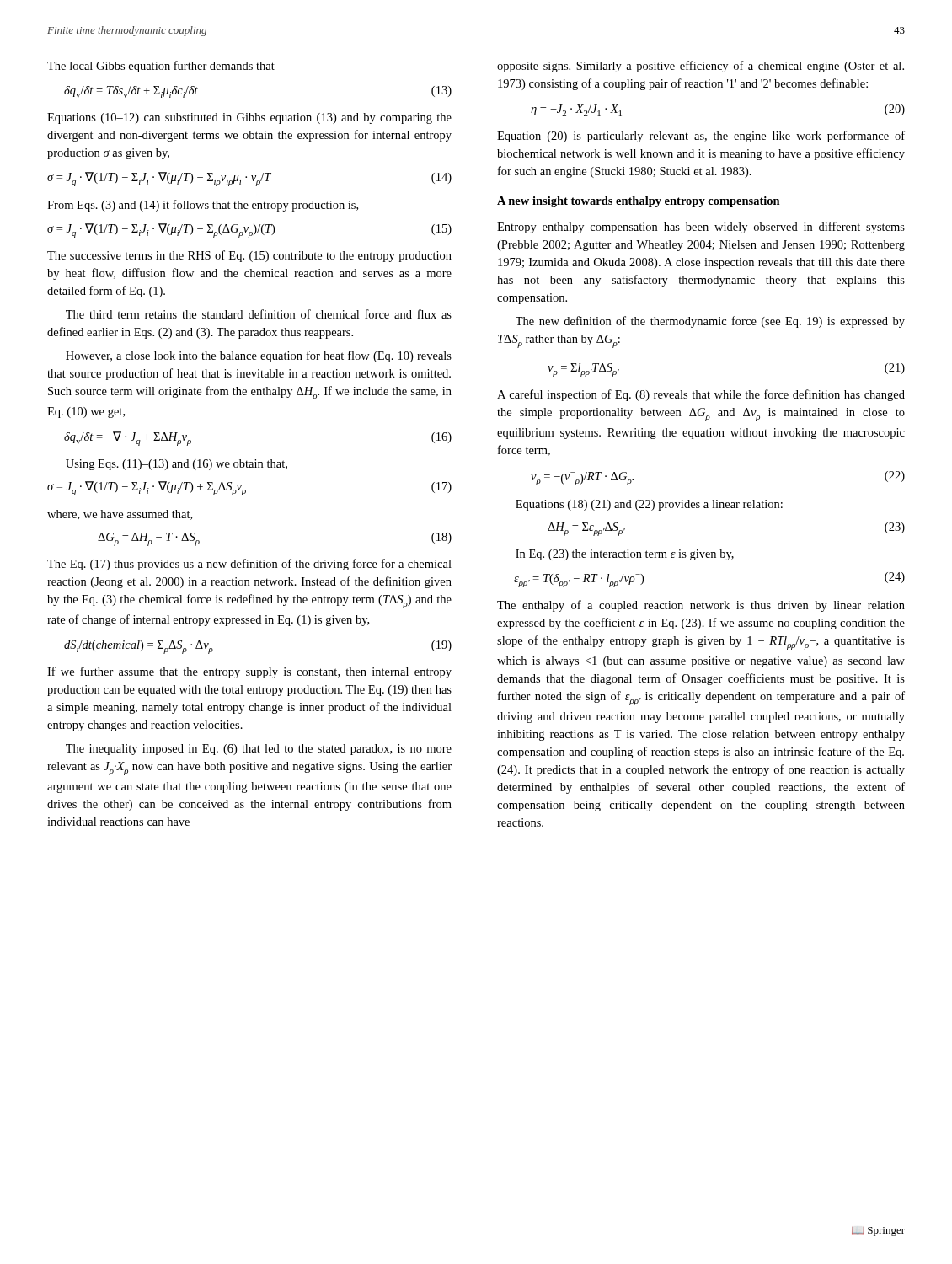952x1264 pixels.
Task: Find the text starting "δqv/δt = −∇"
Action: 134,439
